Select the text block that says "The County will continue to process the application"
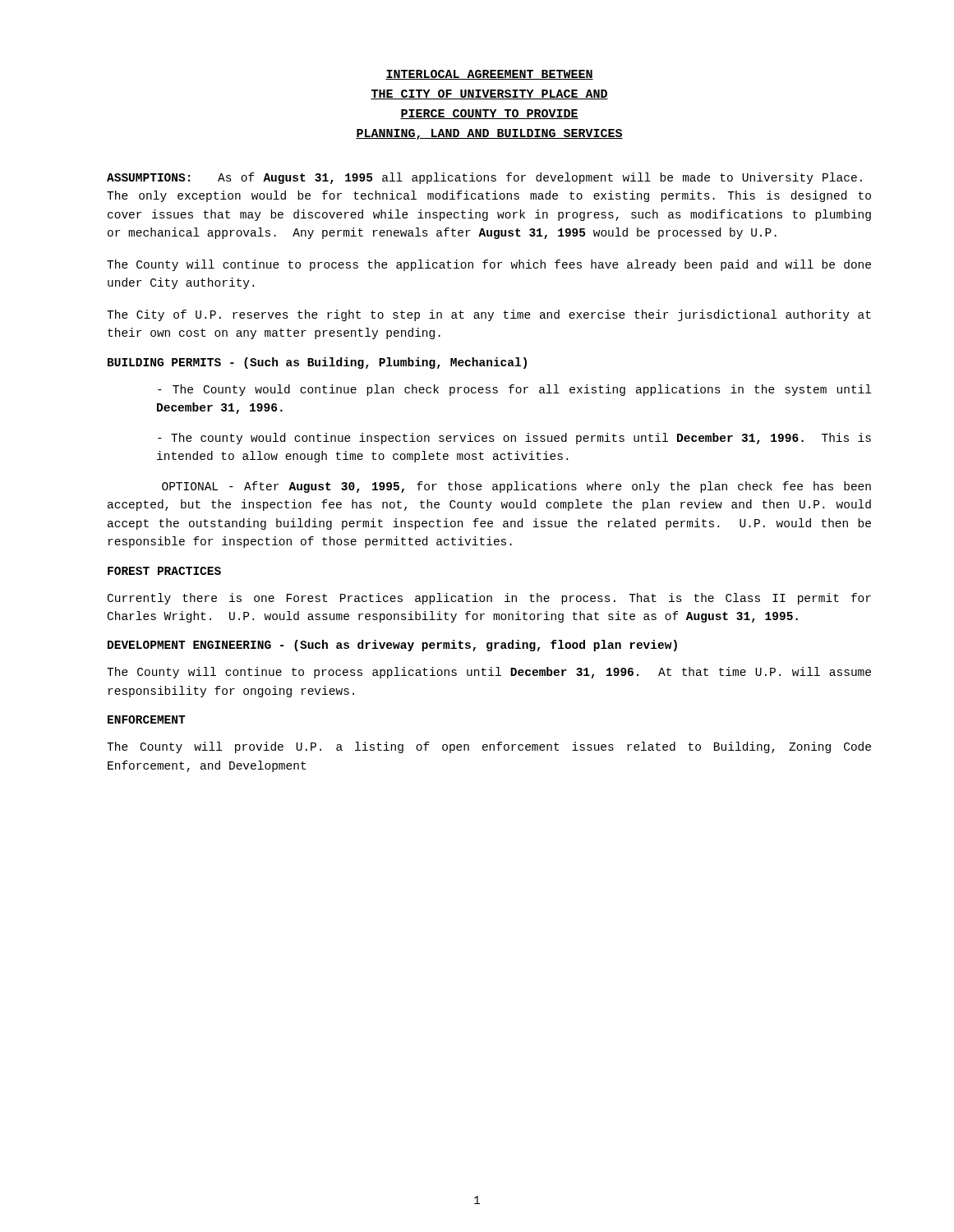This screenshot has width=954, height=1232. tap(489, 274)
